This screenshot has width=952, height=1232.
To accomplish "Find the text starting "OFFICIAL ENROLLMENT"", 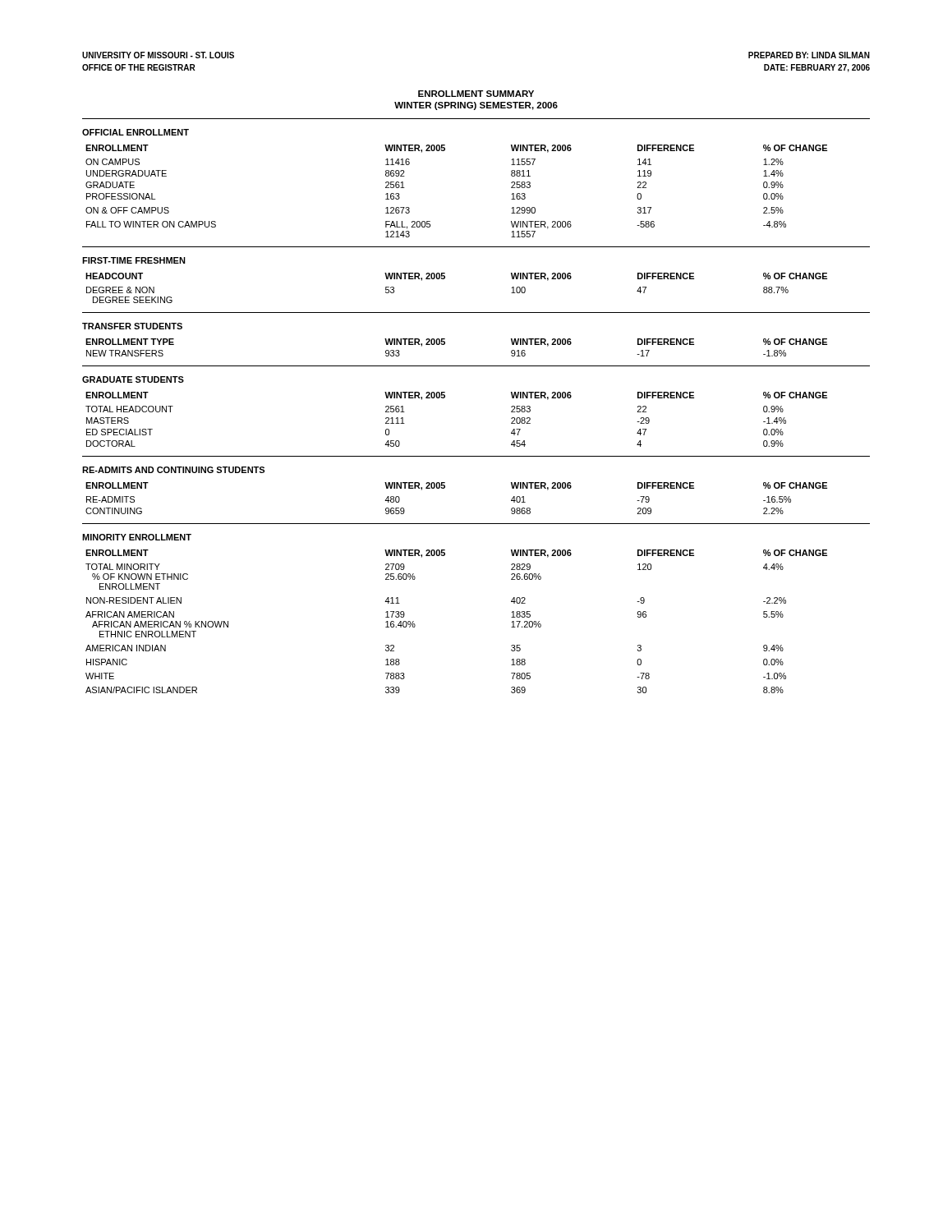I will tap(136, 132).
